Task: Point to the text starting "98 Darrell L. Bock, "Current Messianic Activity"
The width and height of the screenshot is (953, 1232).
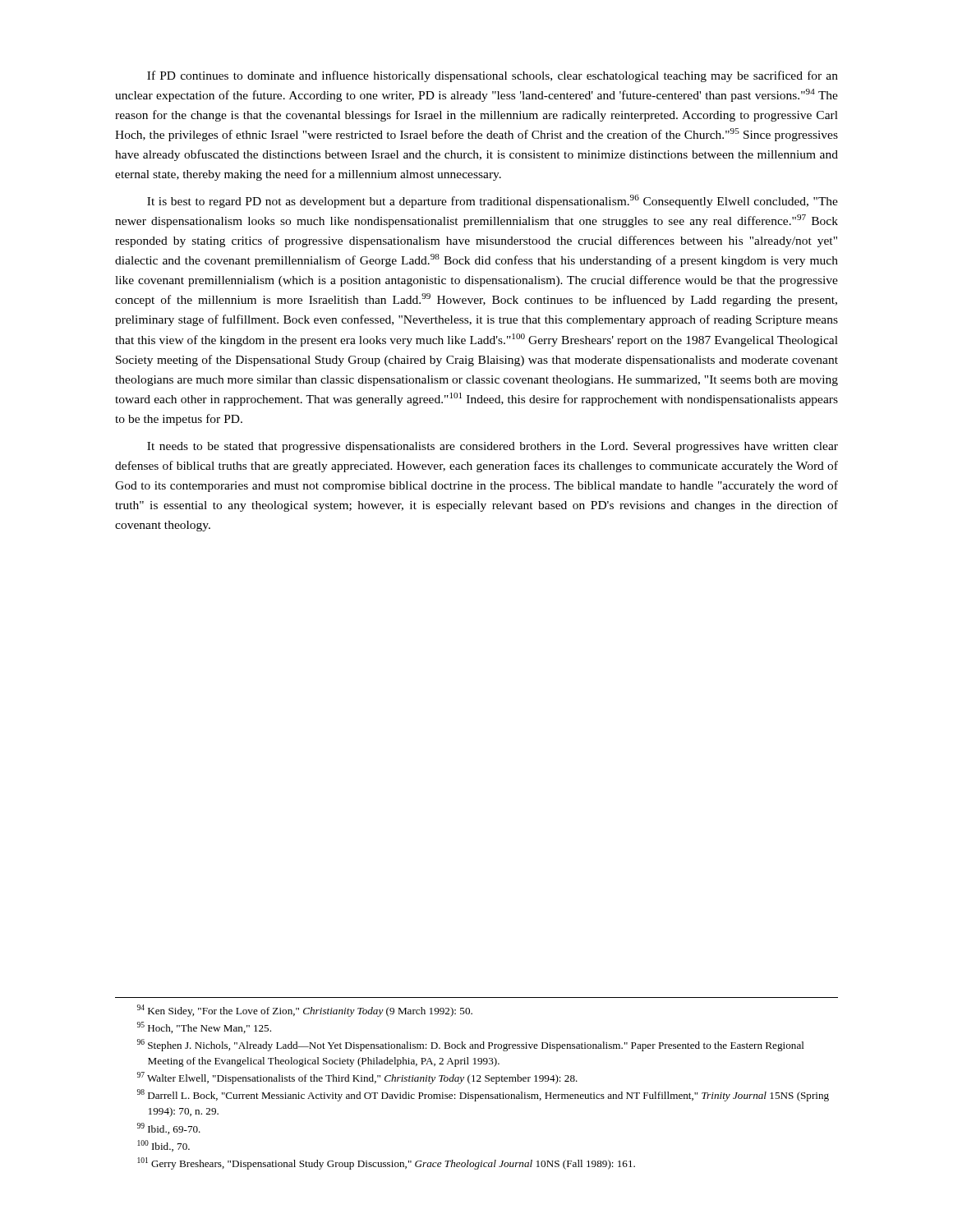Action: (x=483, y=1103)
